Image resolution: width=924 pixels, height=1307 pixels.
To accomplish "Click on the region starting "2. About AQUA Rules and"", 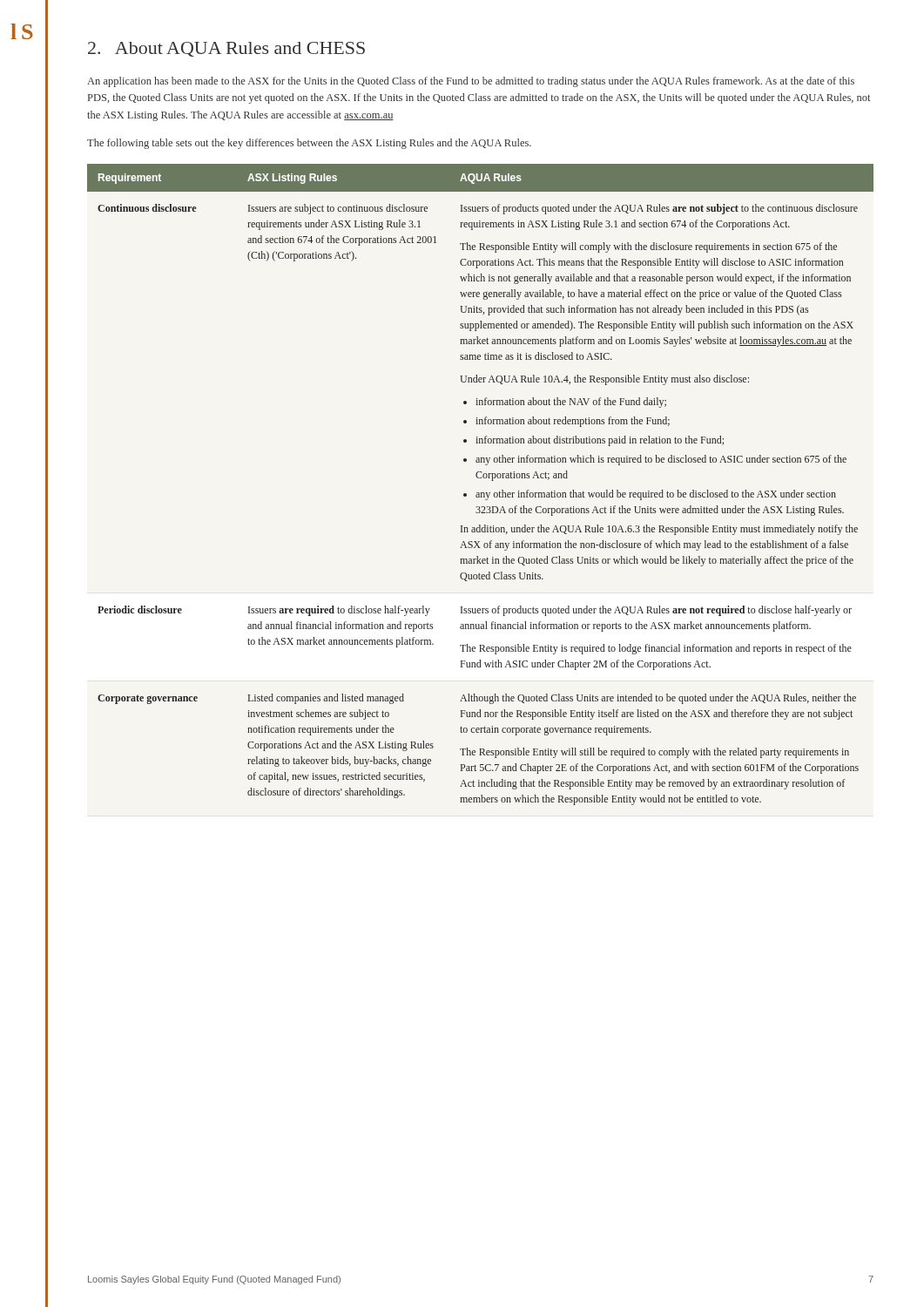I will coord(226,49).
